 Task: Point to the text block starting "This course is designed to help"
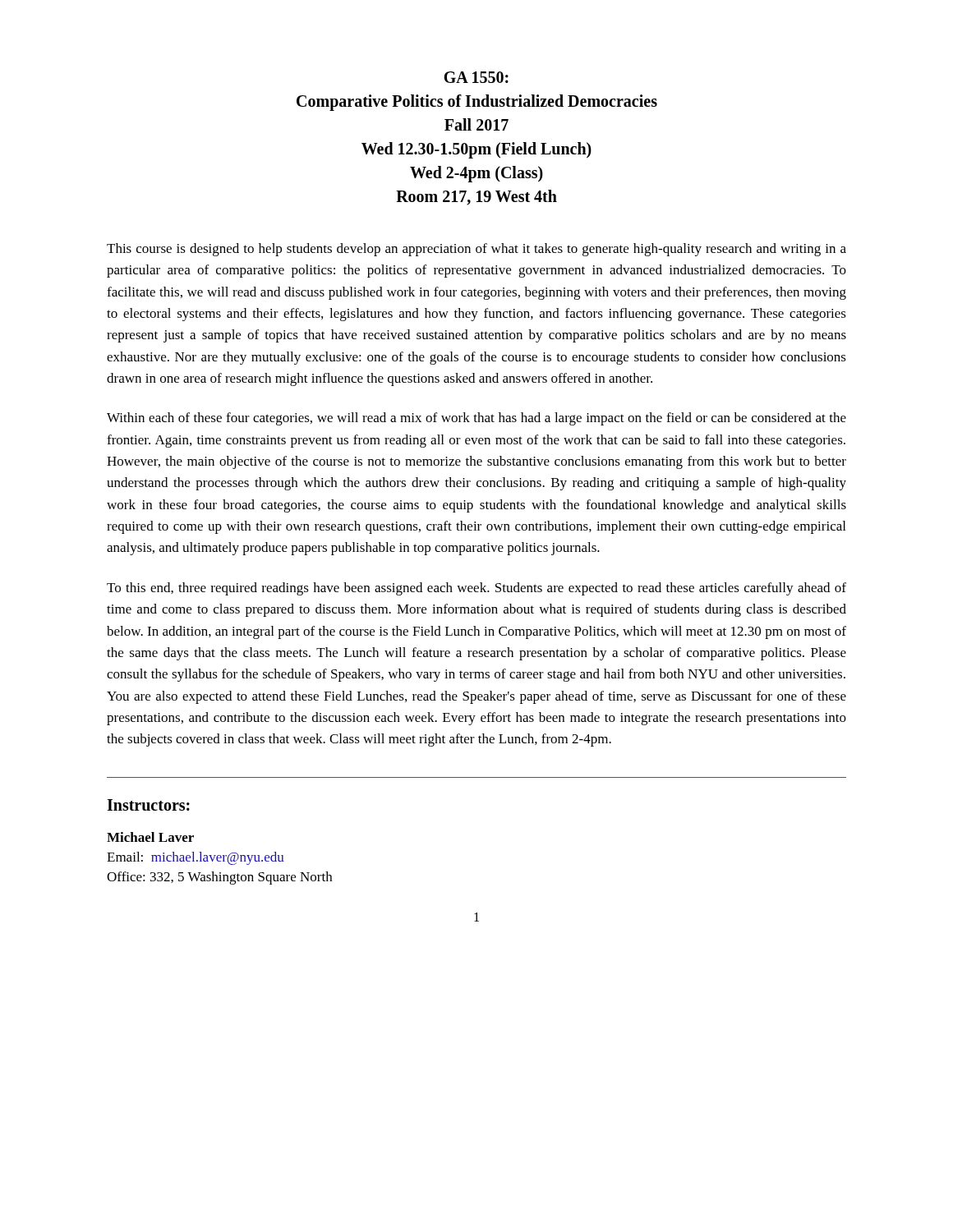click(x=476, y=313)
